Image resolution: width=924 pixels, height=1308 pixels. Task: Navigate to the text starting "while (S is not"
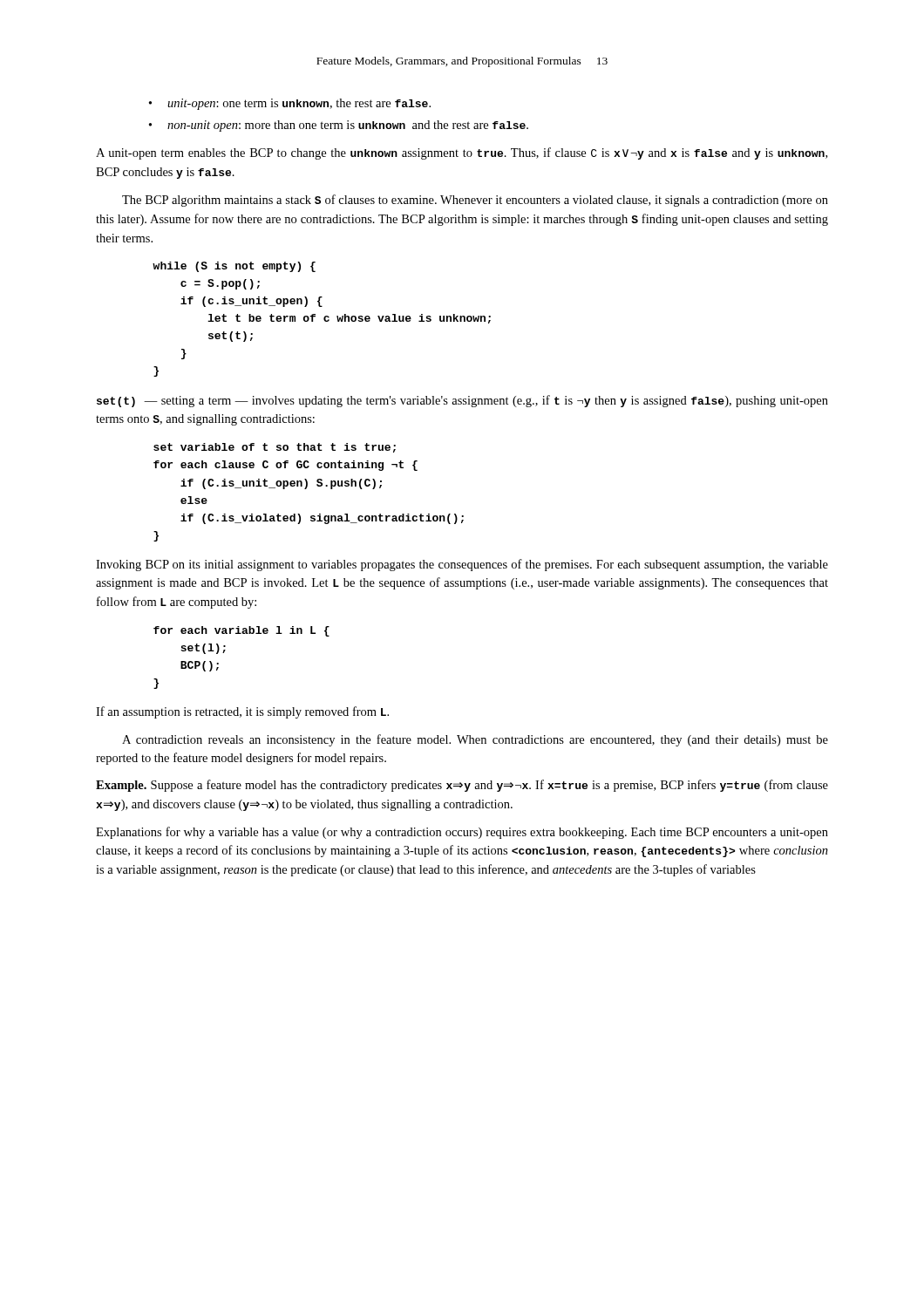(316, 319)
